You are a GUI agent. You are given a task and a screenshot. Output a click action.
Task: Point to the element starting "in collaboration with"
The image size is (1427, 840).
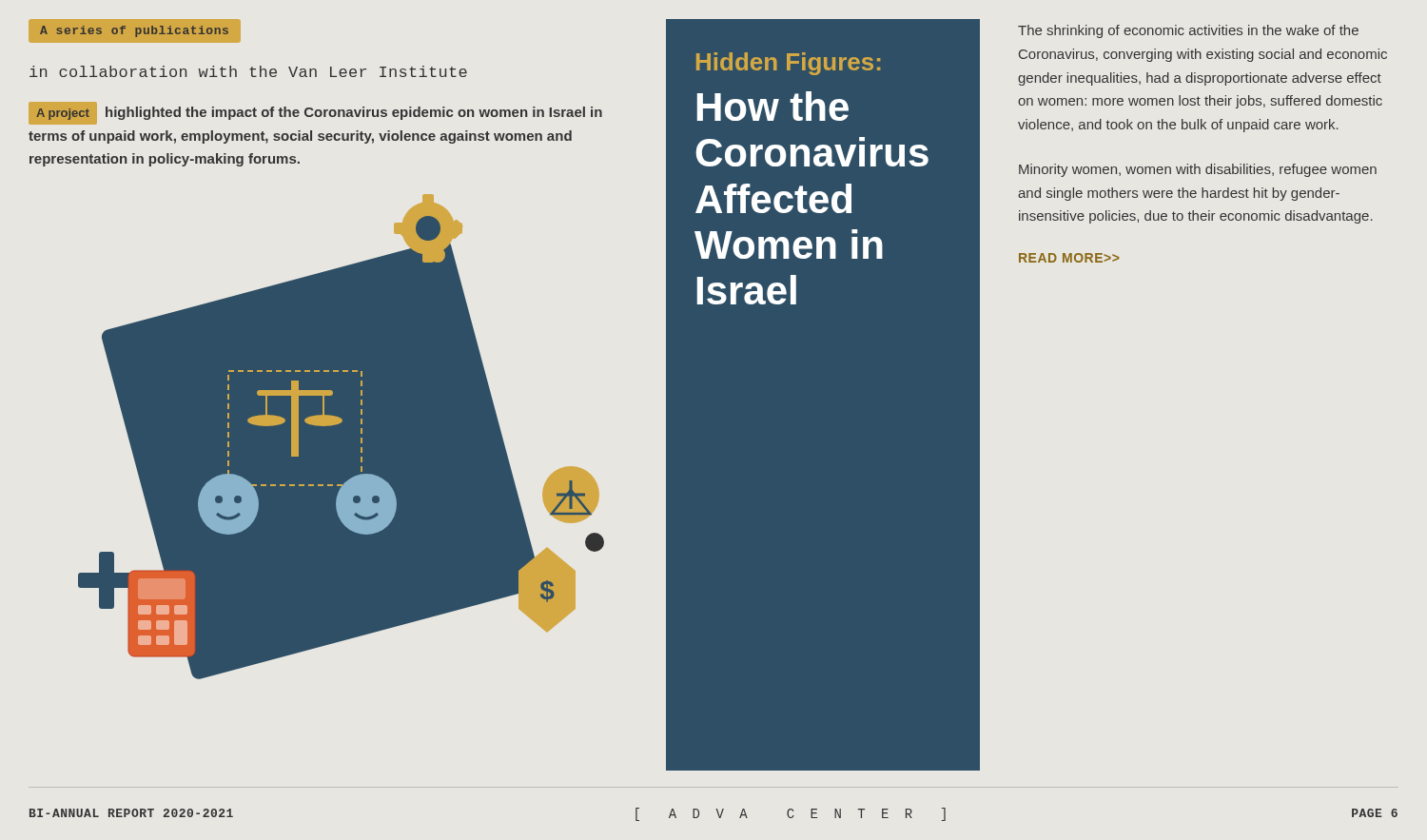pos(328,73)
